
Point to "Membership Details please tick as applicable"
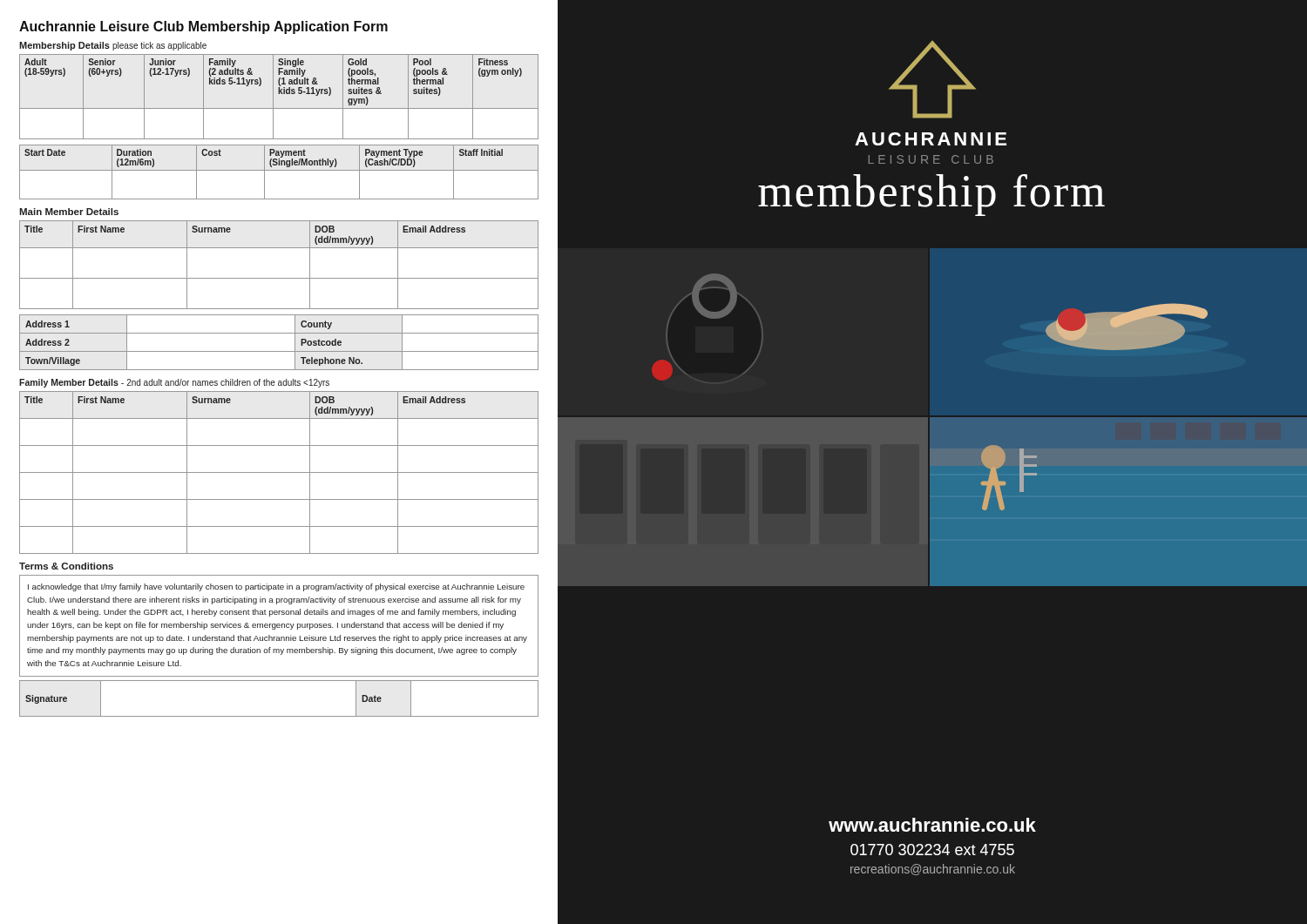point(113,45)
